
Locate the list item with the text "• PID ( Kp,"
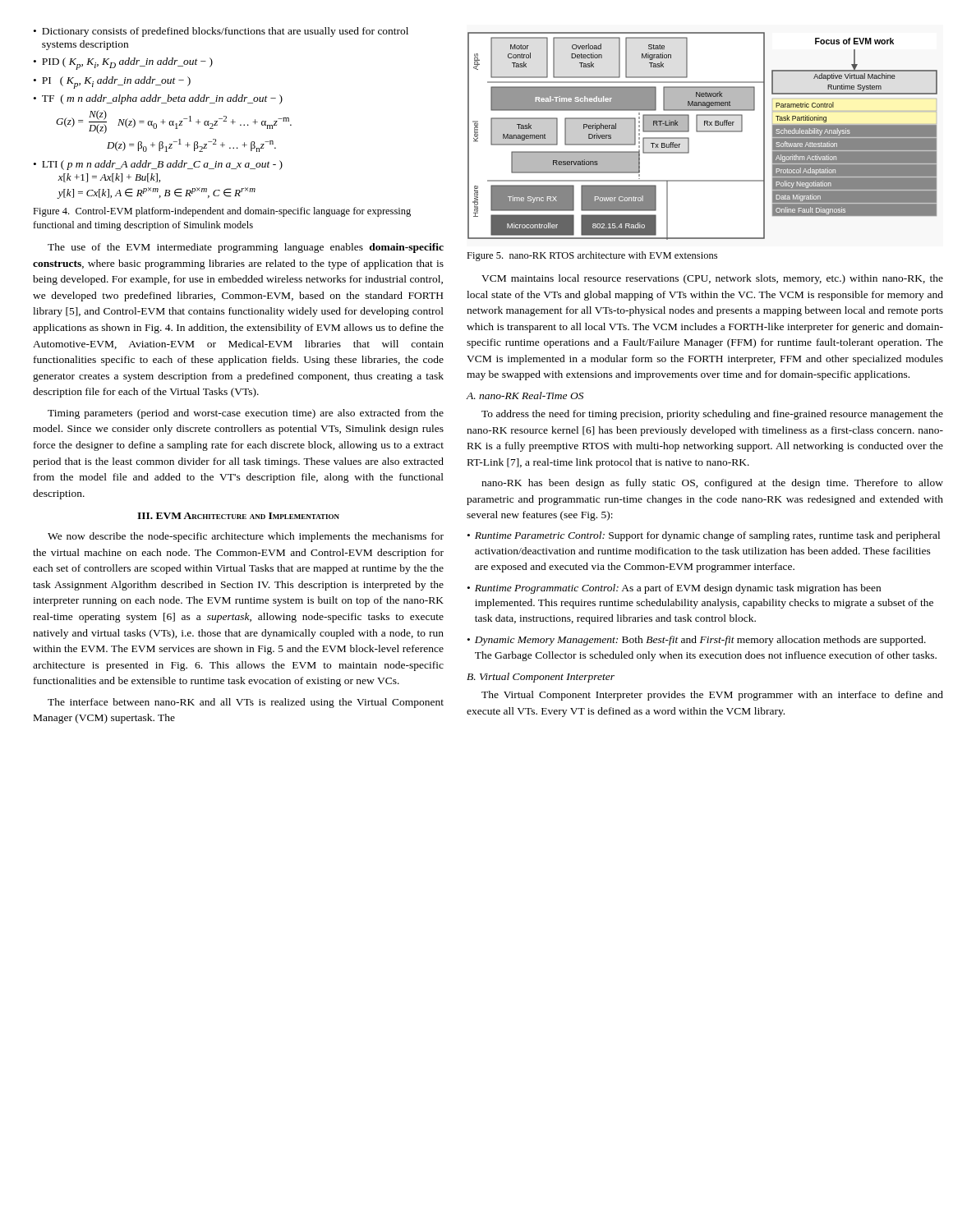(x=123, y=62)
